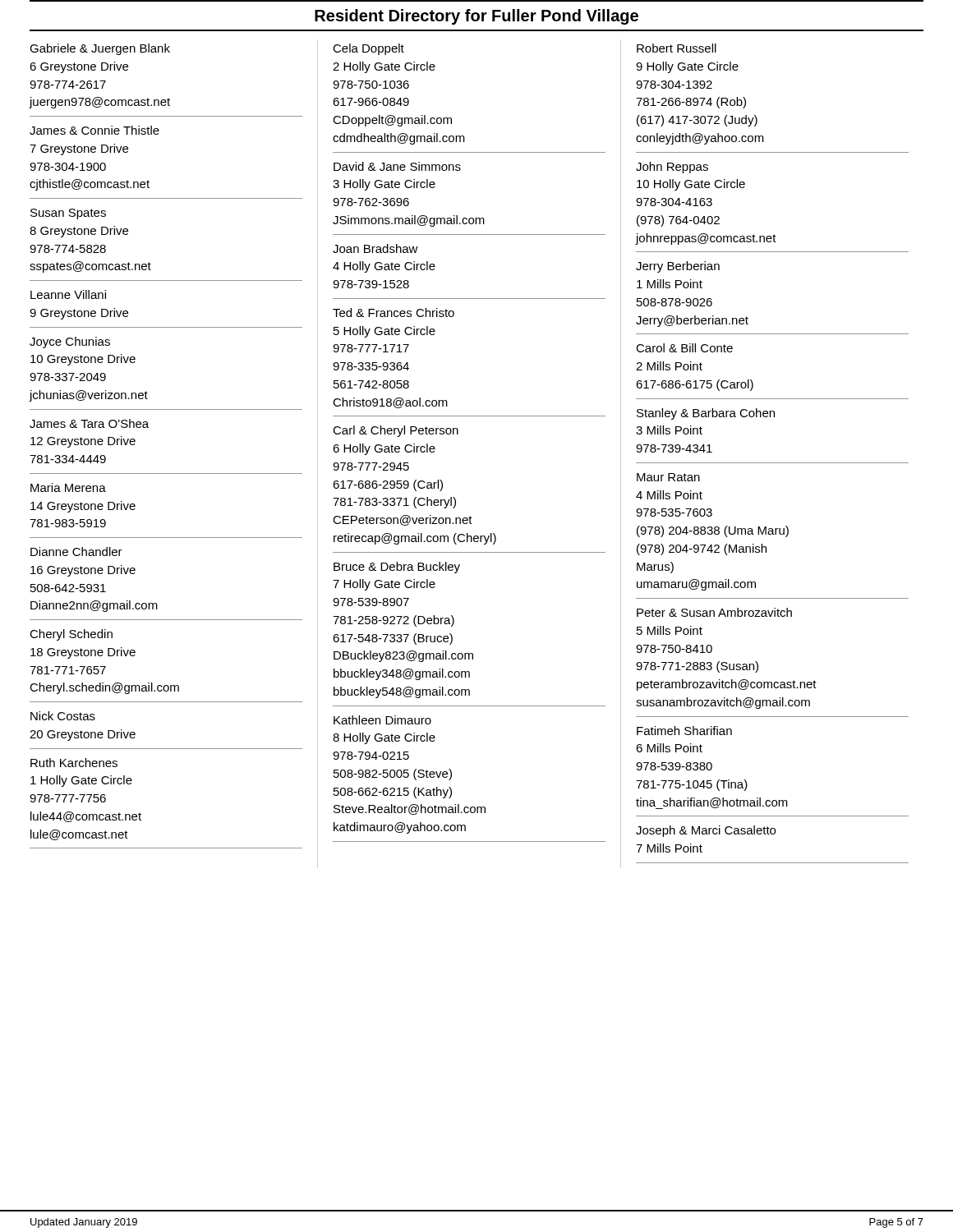This screenshot has width=953, height=1232.
Task: Locate the region starting "John Reppas 10 Holly Gate Circle 978-304-4163"
Action: 672,168
